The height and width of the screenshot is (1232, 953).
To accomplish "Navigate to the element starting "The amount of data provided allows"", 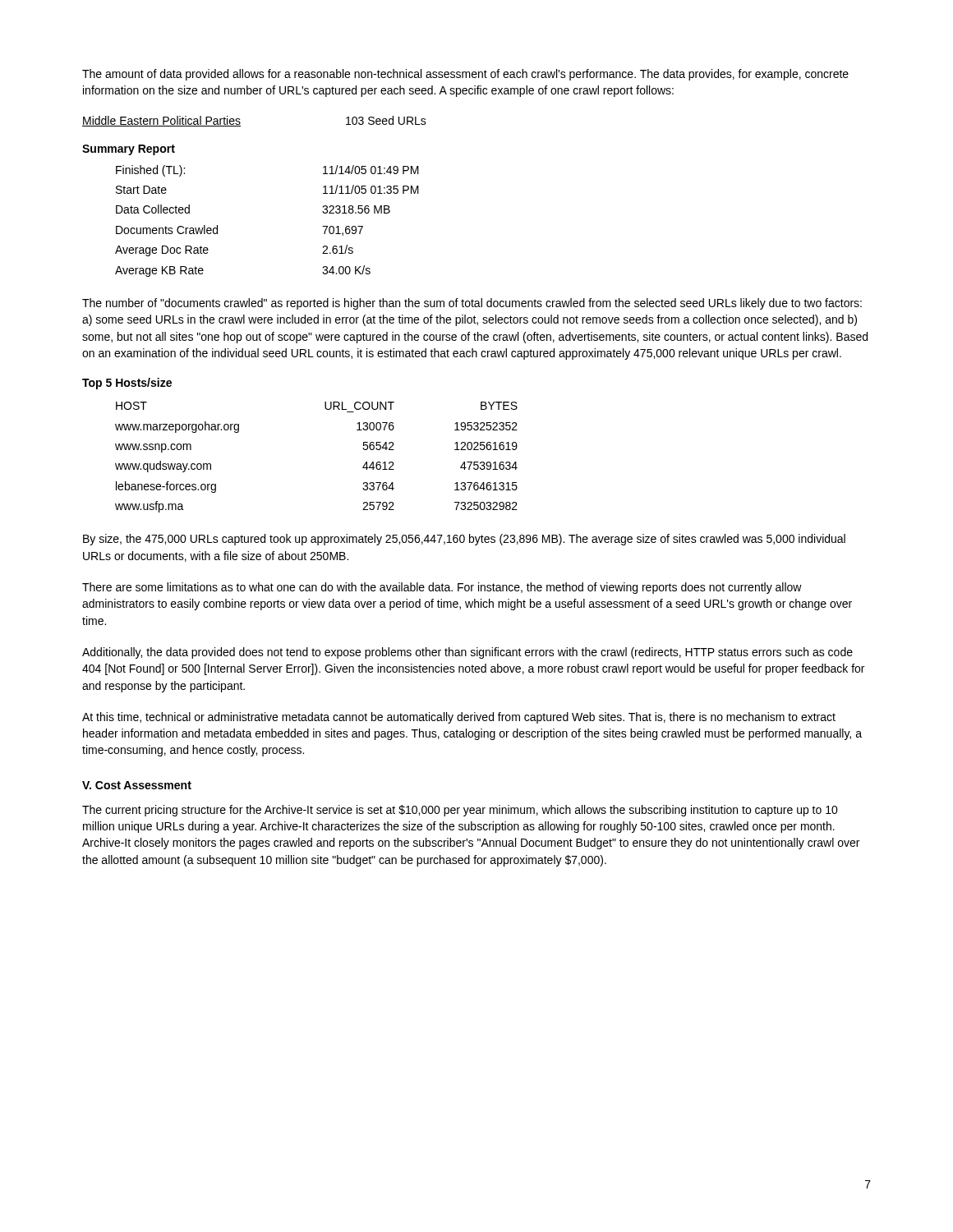I will click(x=465, y=82).
